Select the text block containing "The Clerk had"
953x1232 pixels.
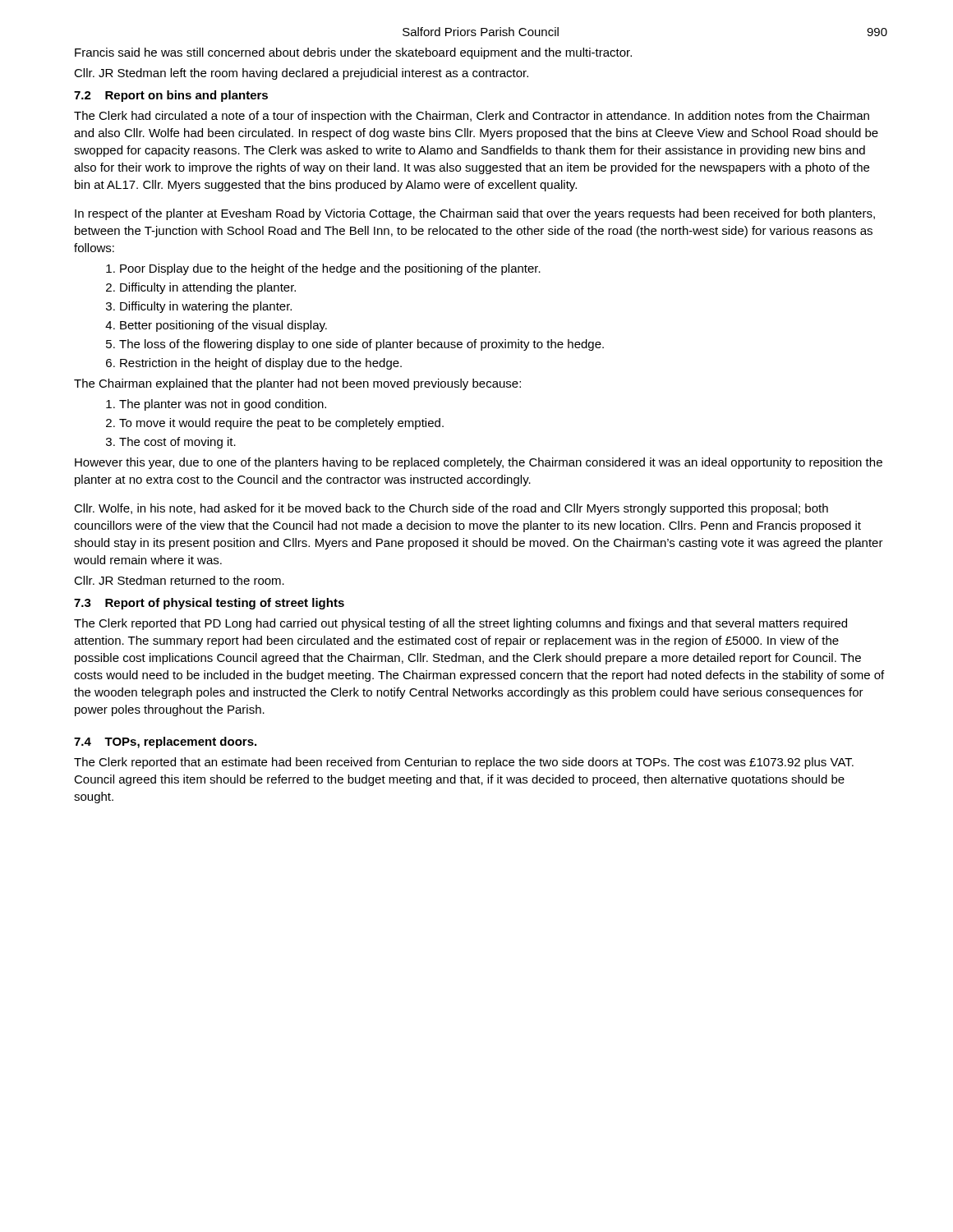(476, 150)
